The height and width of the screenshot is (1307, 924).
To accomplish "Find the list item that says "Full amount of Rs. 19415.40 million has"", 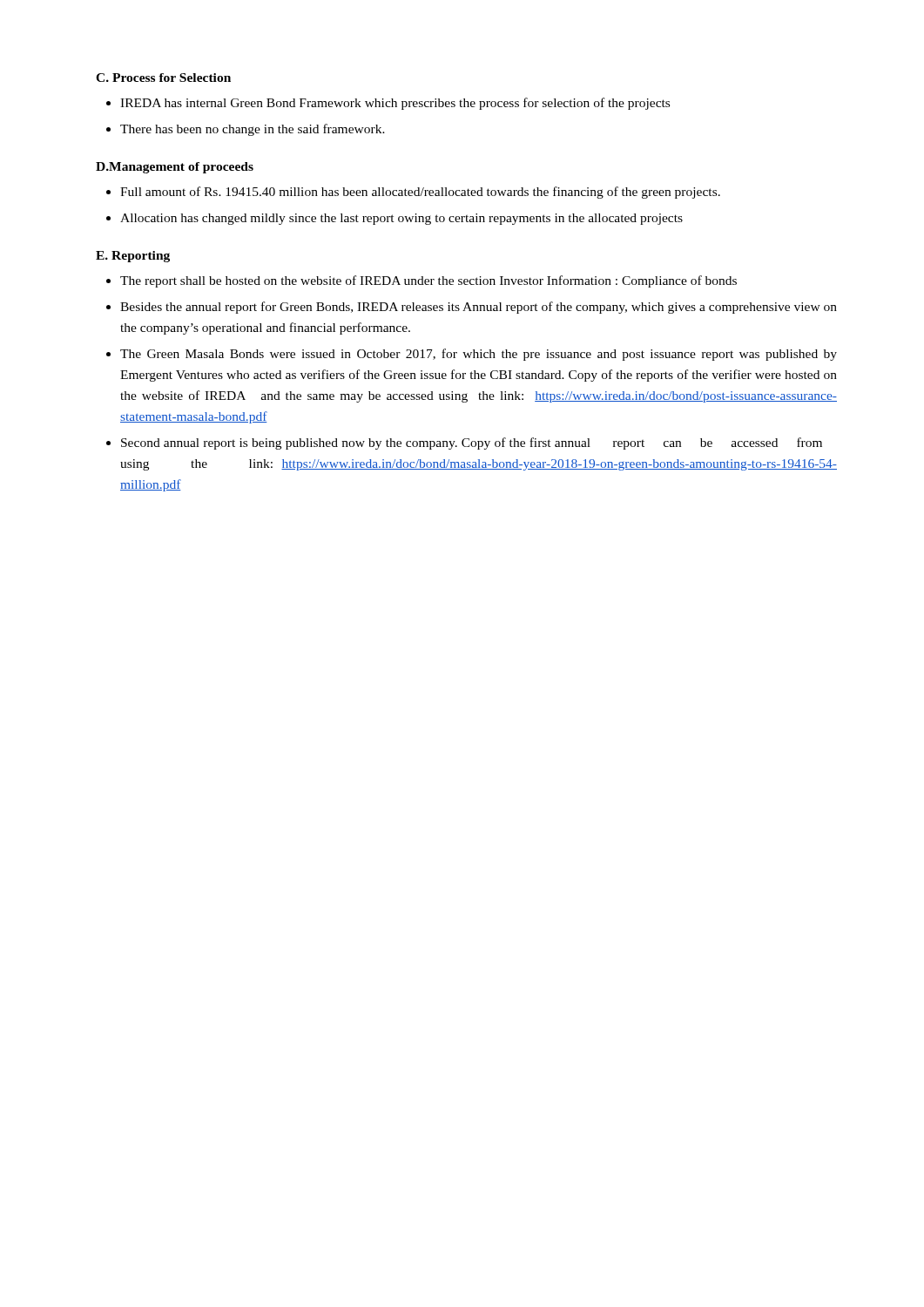I will [420, 191].
